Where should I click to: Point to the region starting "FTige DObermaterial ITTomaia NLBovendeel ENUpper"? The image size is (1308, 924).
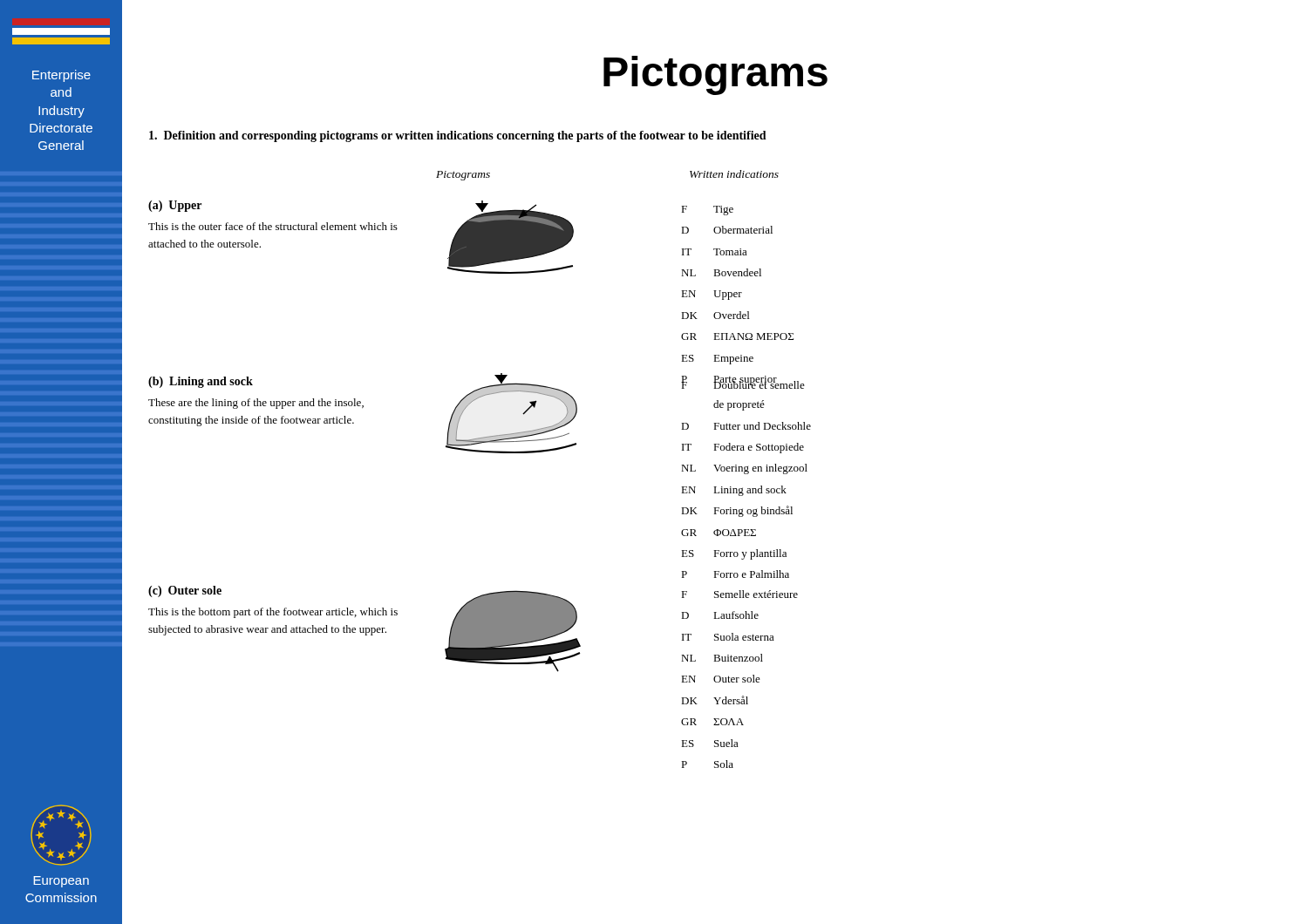pyautogui.click(x=738, y=294)
